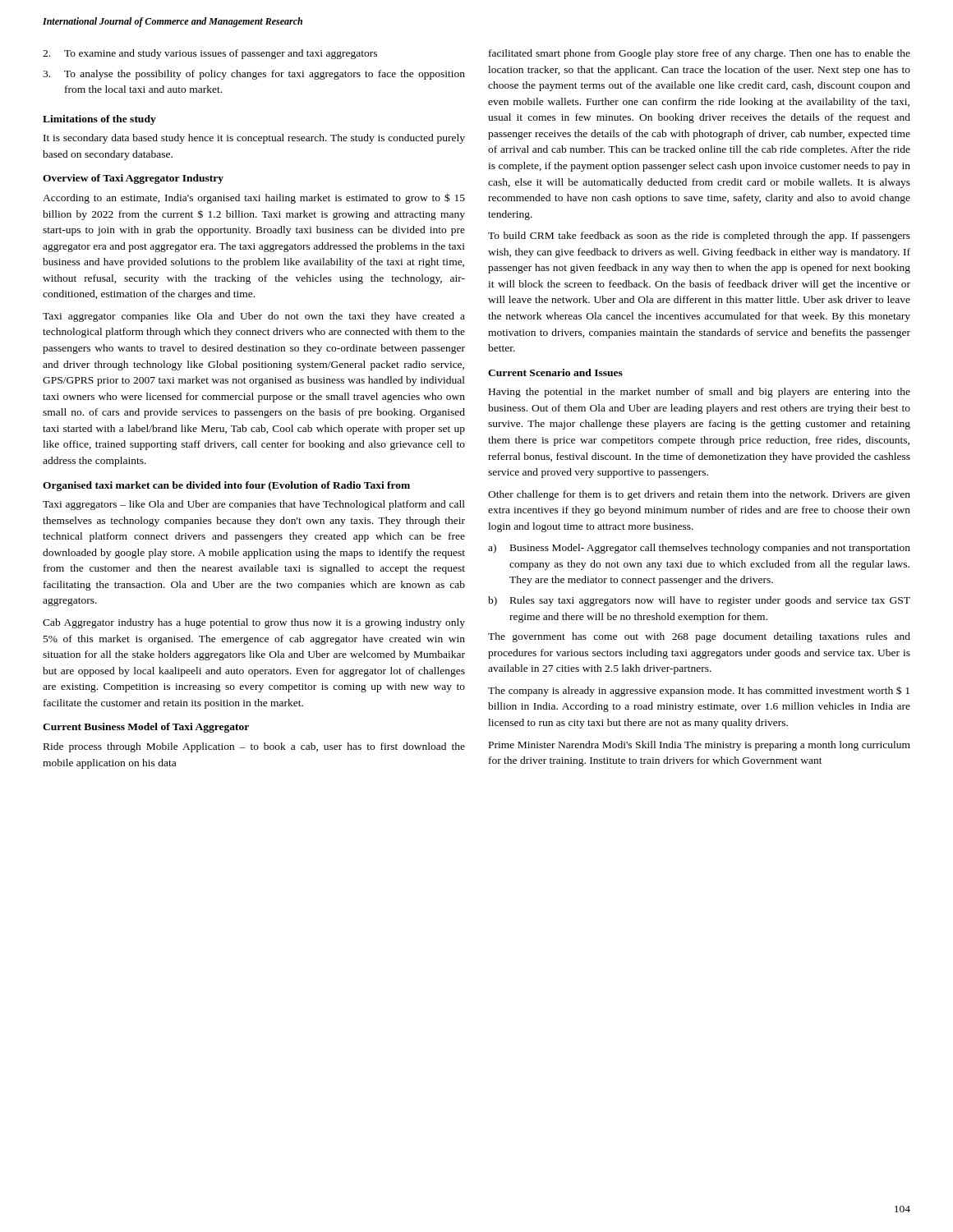Click on the element starting "3. To analyse the possibility of"

coord(254,81)
